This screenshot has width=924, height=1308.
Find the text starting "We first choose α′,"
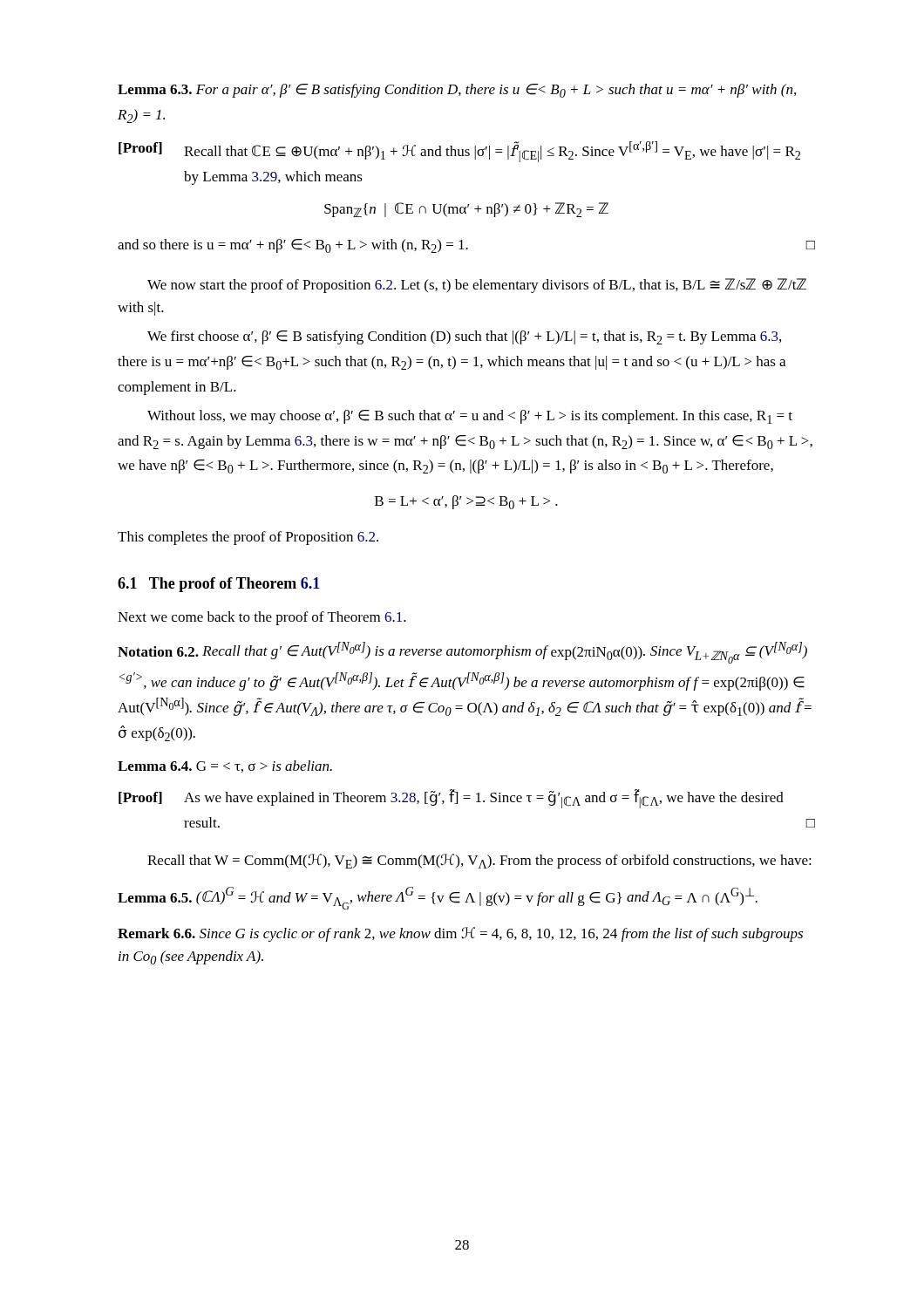(452, 361)
